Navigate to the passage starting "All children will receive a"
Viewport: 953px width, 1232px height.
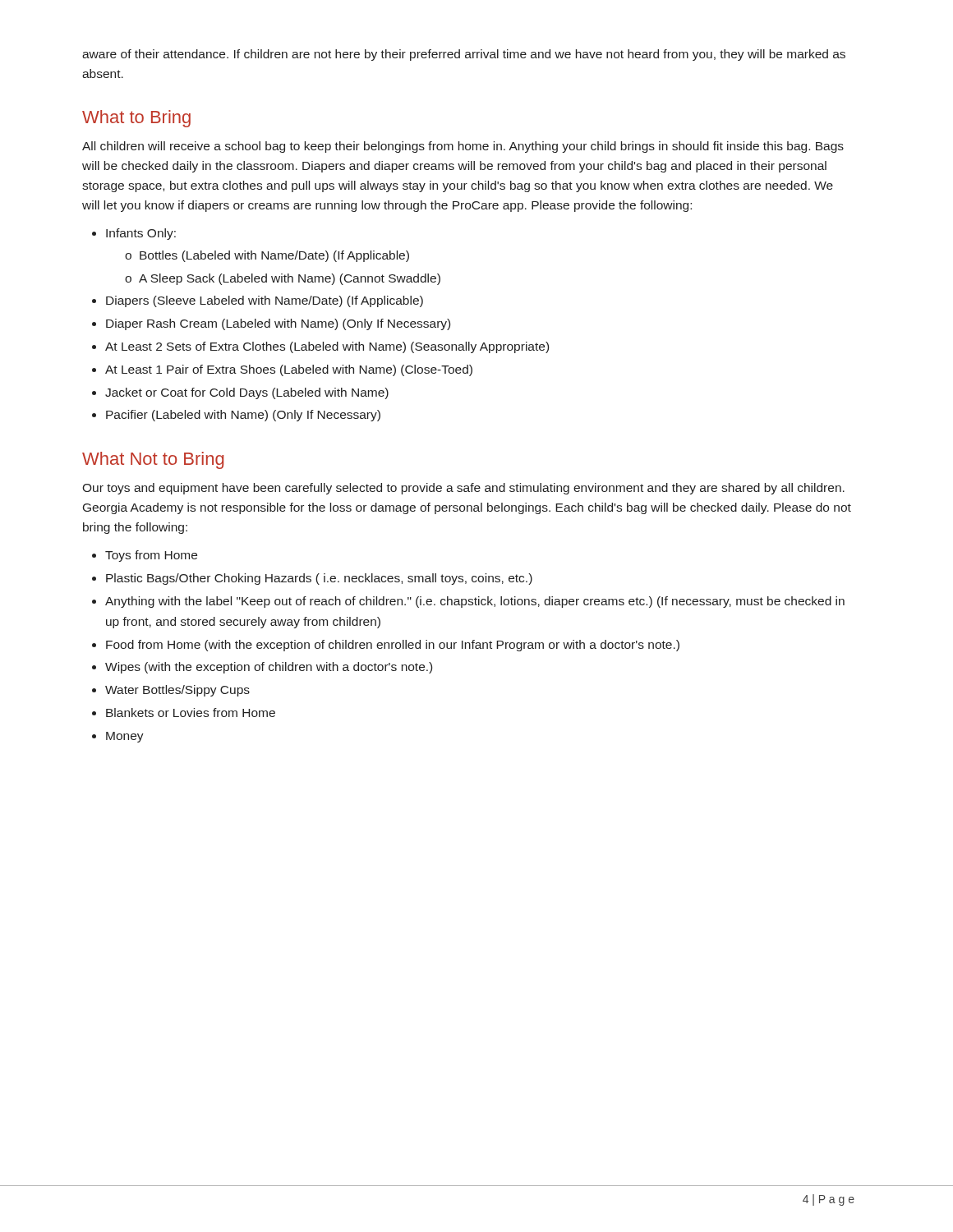(x=468, y=176)
